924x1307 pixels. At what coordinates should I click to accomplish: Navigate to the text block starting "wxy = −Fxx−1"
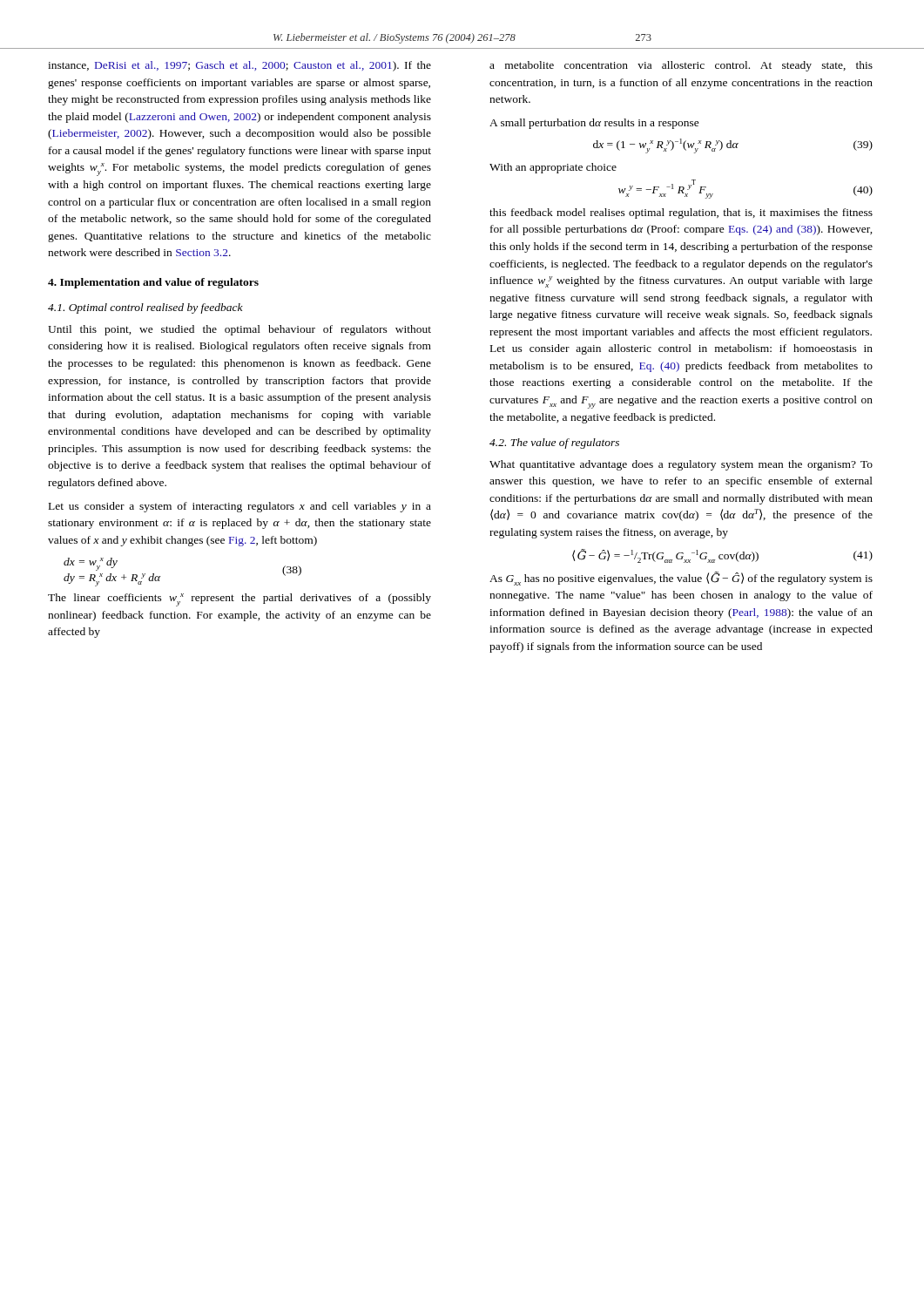[x=681, y=190]
